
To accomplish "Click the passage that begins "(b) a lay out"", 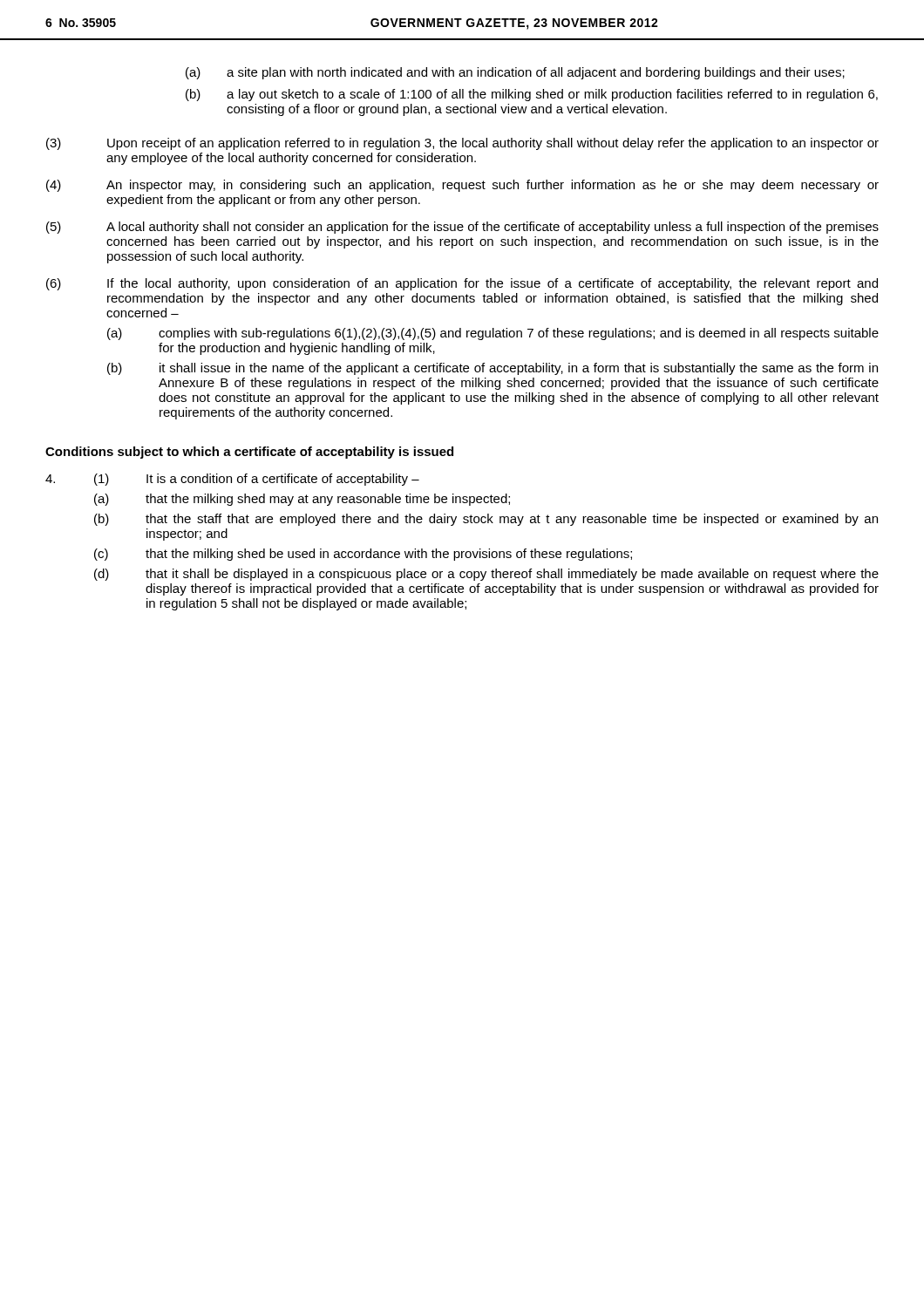I will 532,101.
